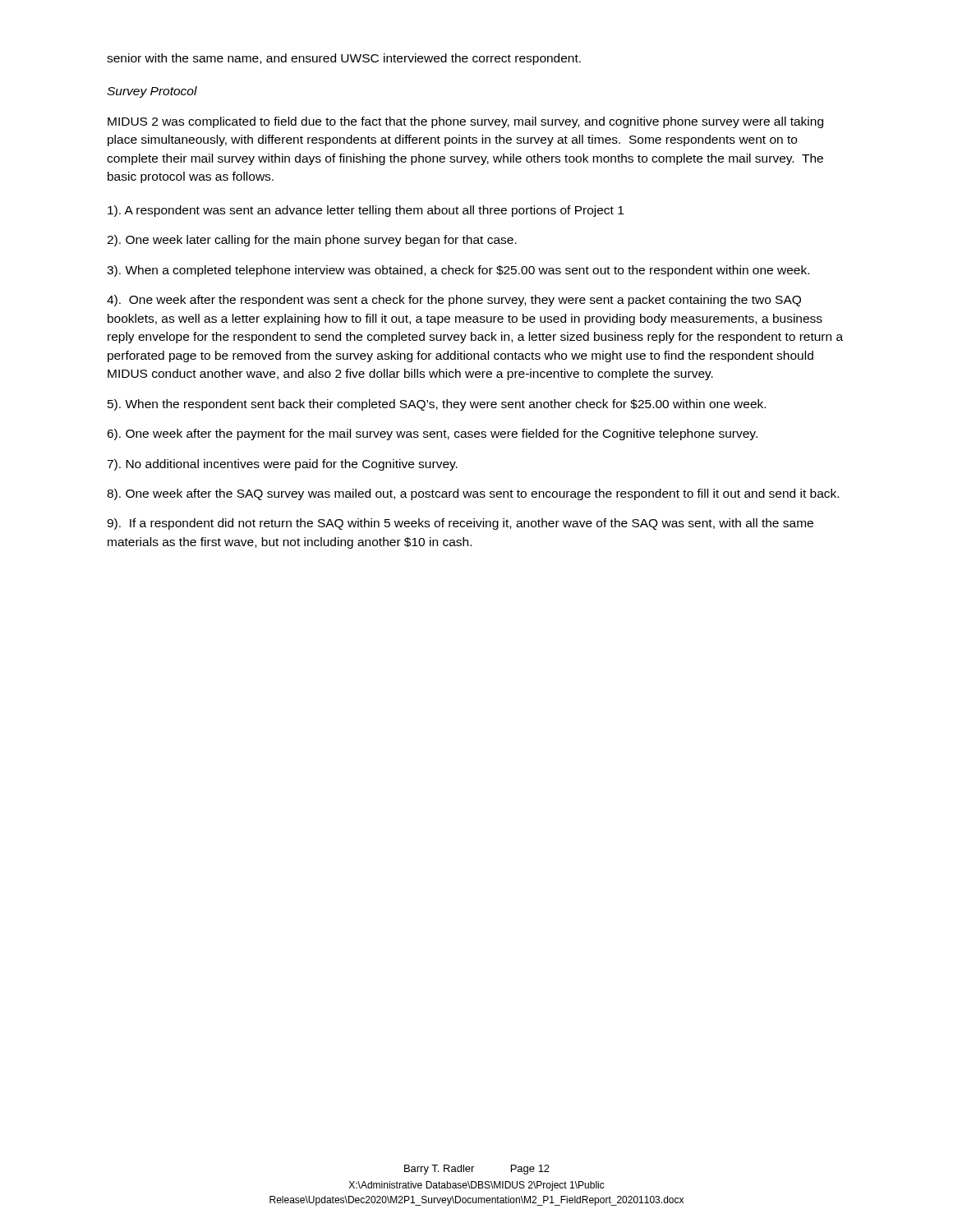Navigate to the passage starting "4). One week after the respondent was sent"
Image resolution: width=953 pixels, height=1232 pixels.
tap(475, 336)
